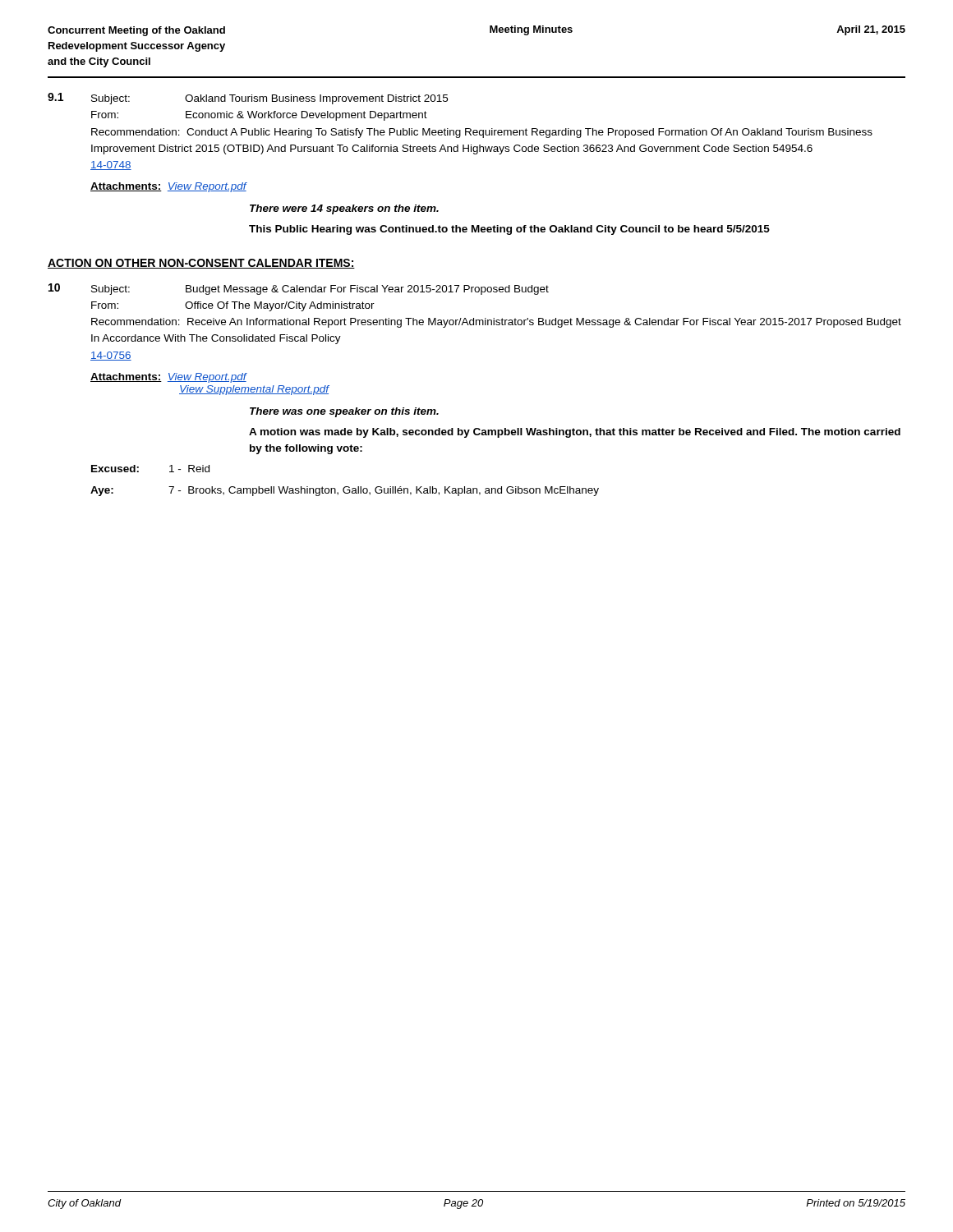953x1232 pixels.
Task: Where is the passage that starts "This Public Hearing was"?
Action: tap(509, 229)
